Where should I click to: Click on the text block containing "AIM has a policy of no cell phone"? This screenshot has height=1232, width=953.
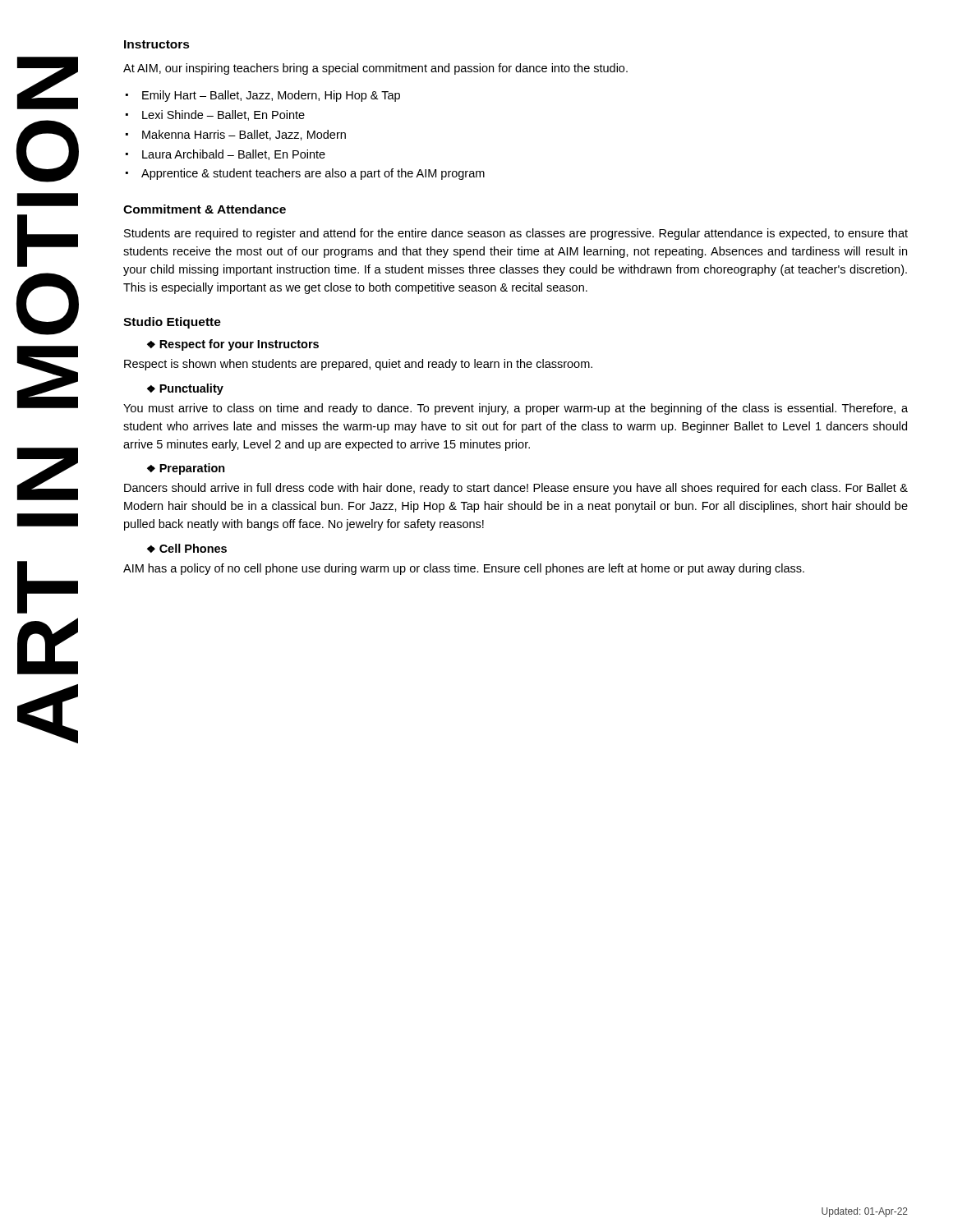tap(464, 568)
